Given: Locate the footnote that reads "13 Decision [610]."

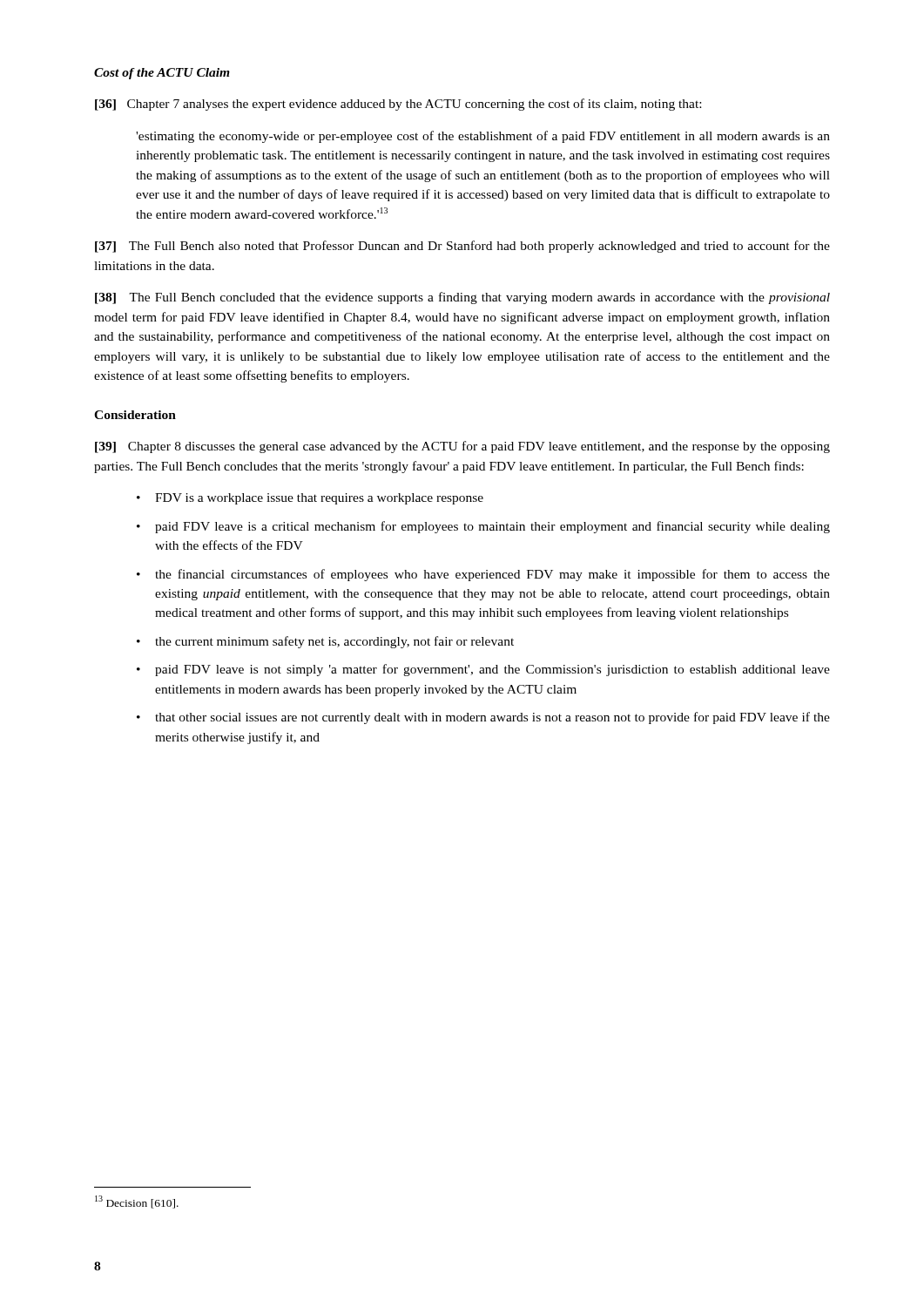Looking at the screenshot, I should tap(136, 1201).
